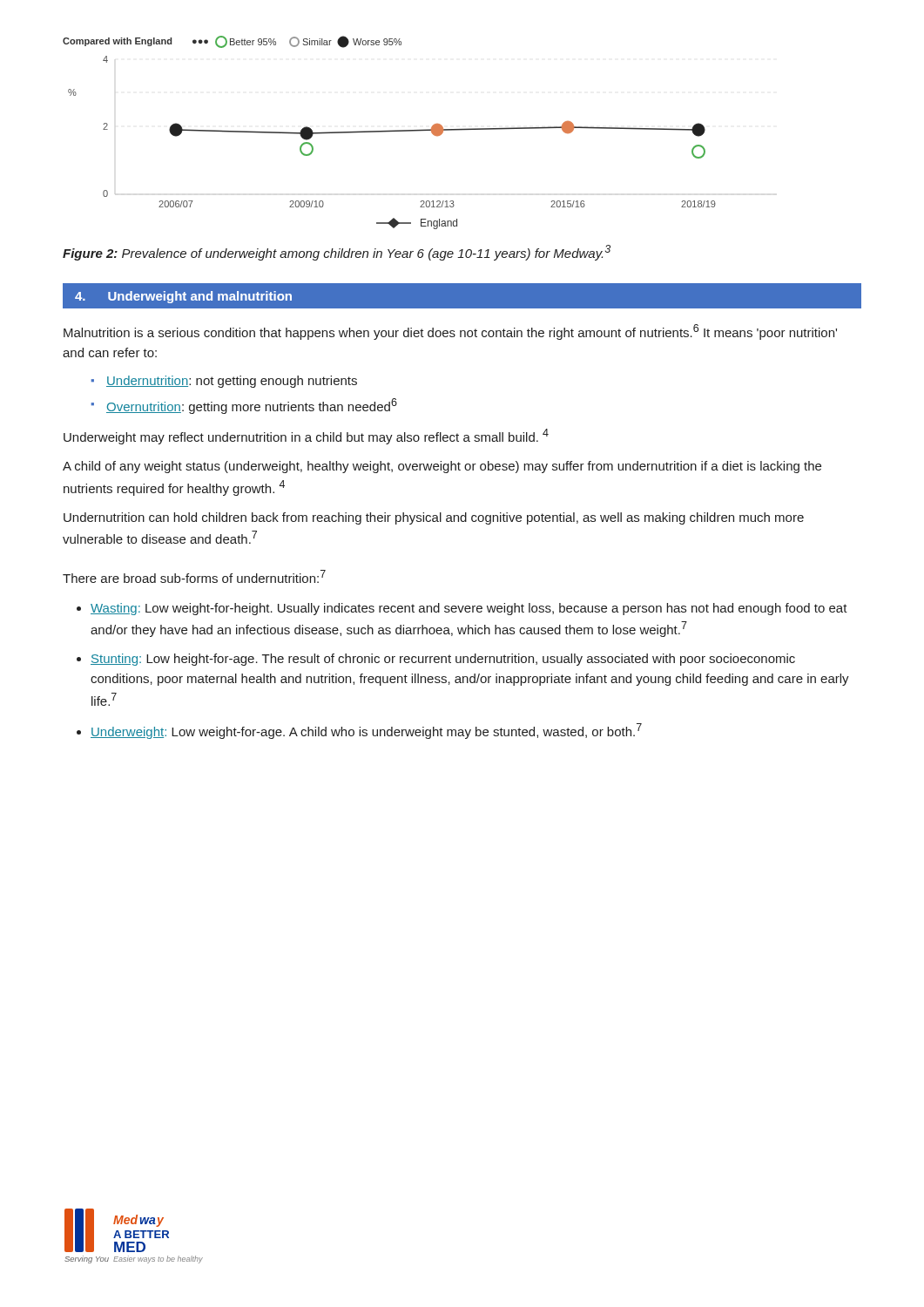Screen dimensions: 1307x924
Task: Click on the logo
Action: [150, 1238]
